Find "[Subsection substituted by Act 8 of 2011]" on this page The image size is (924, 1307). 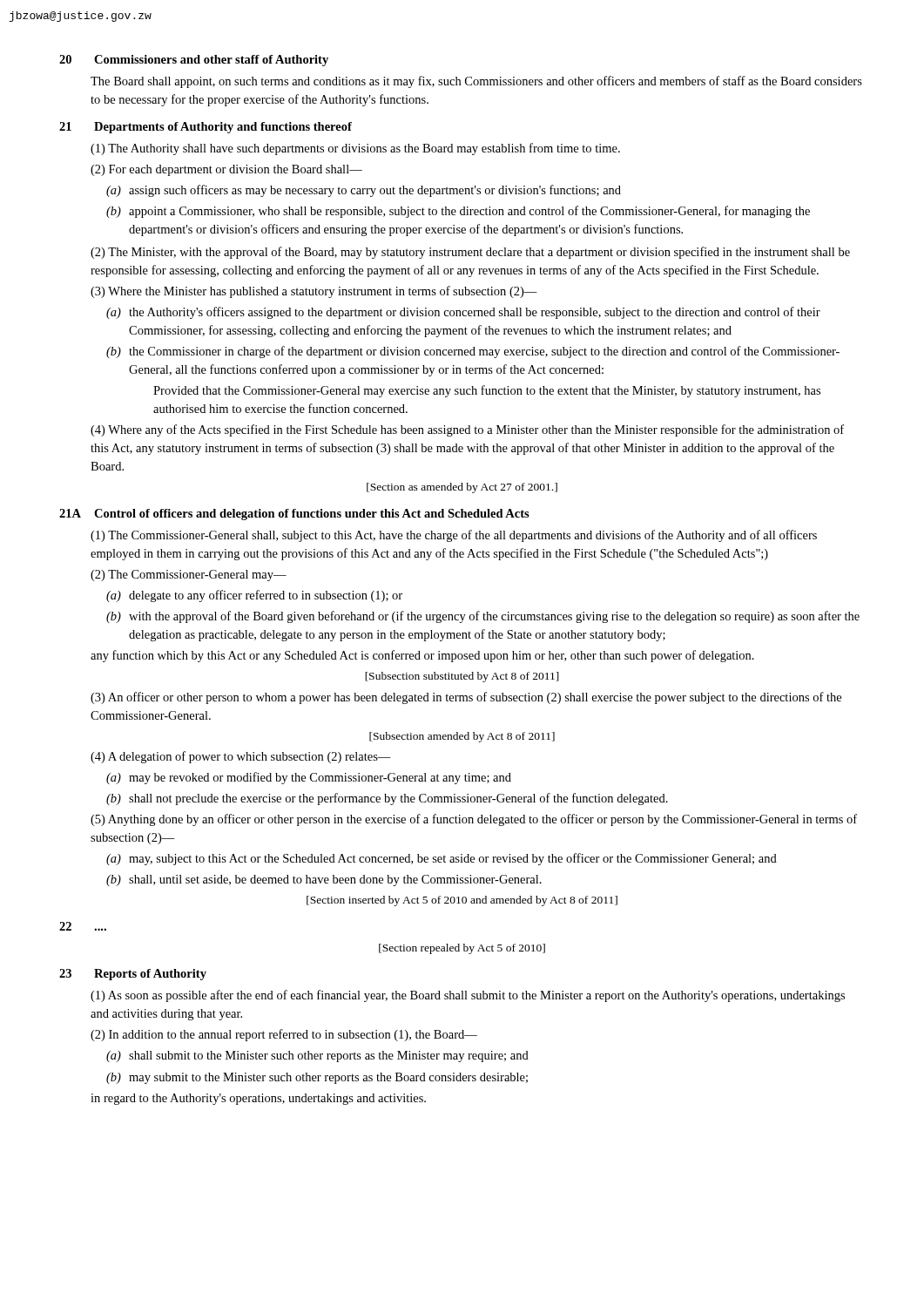[x=462, y=676]
